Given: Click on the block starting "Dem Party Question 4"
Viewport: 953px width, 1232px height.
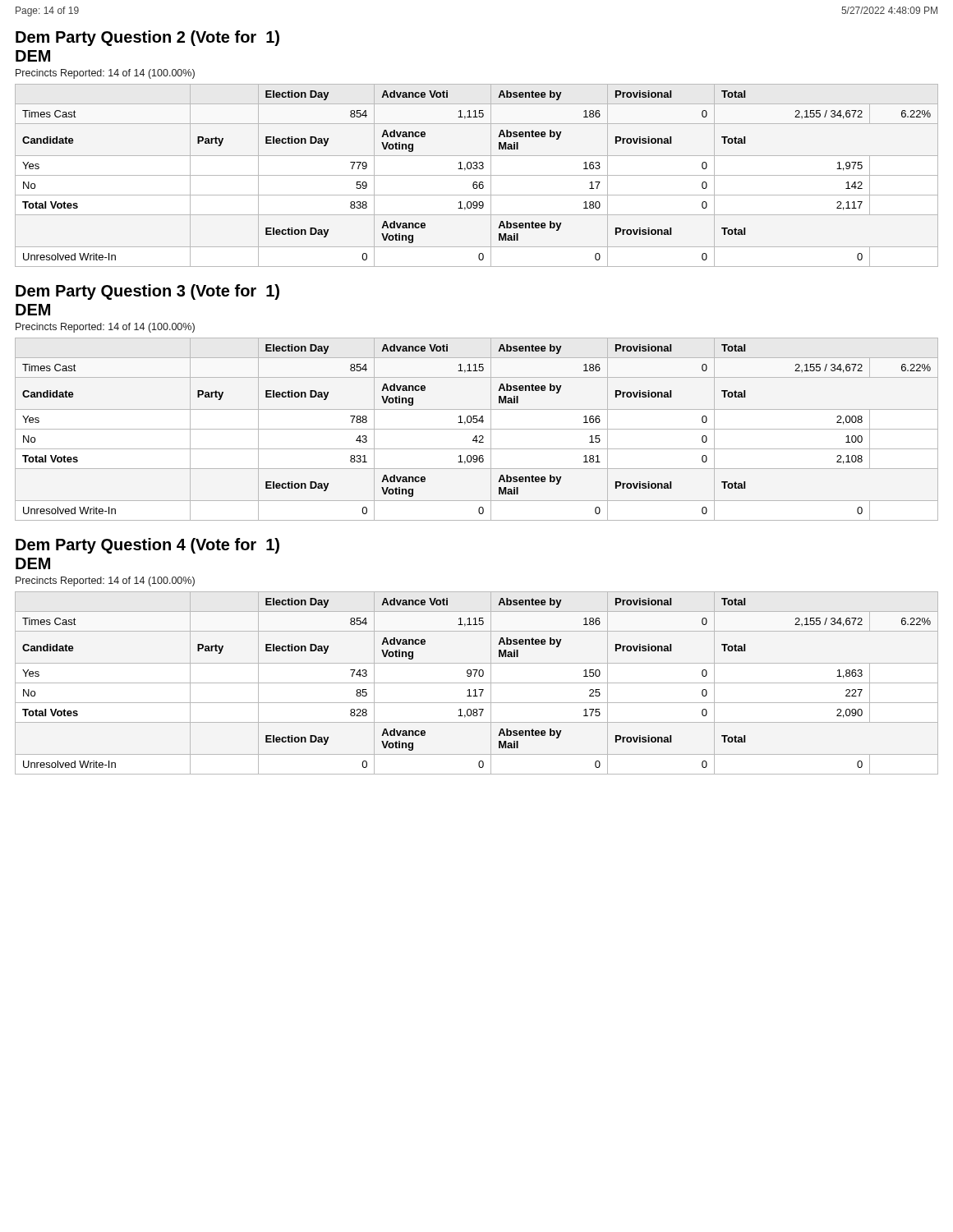Looking at the screenshot, I should tap(147, 554).
